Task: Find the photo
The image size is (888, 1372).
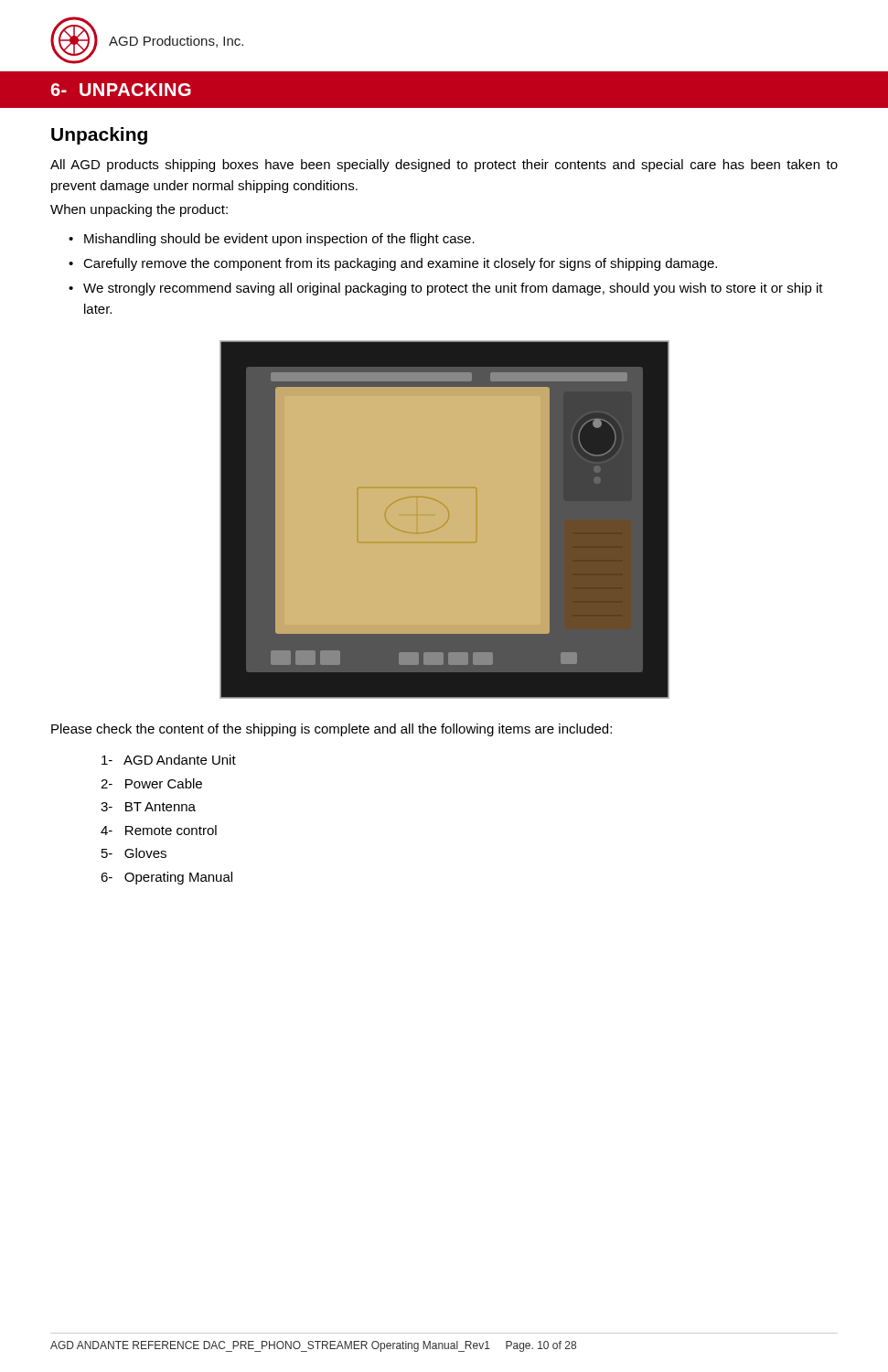Action: point(444,519)
